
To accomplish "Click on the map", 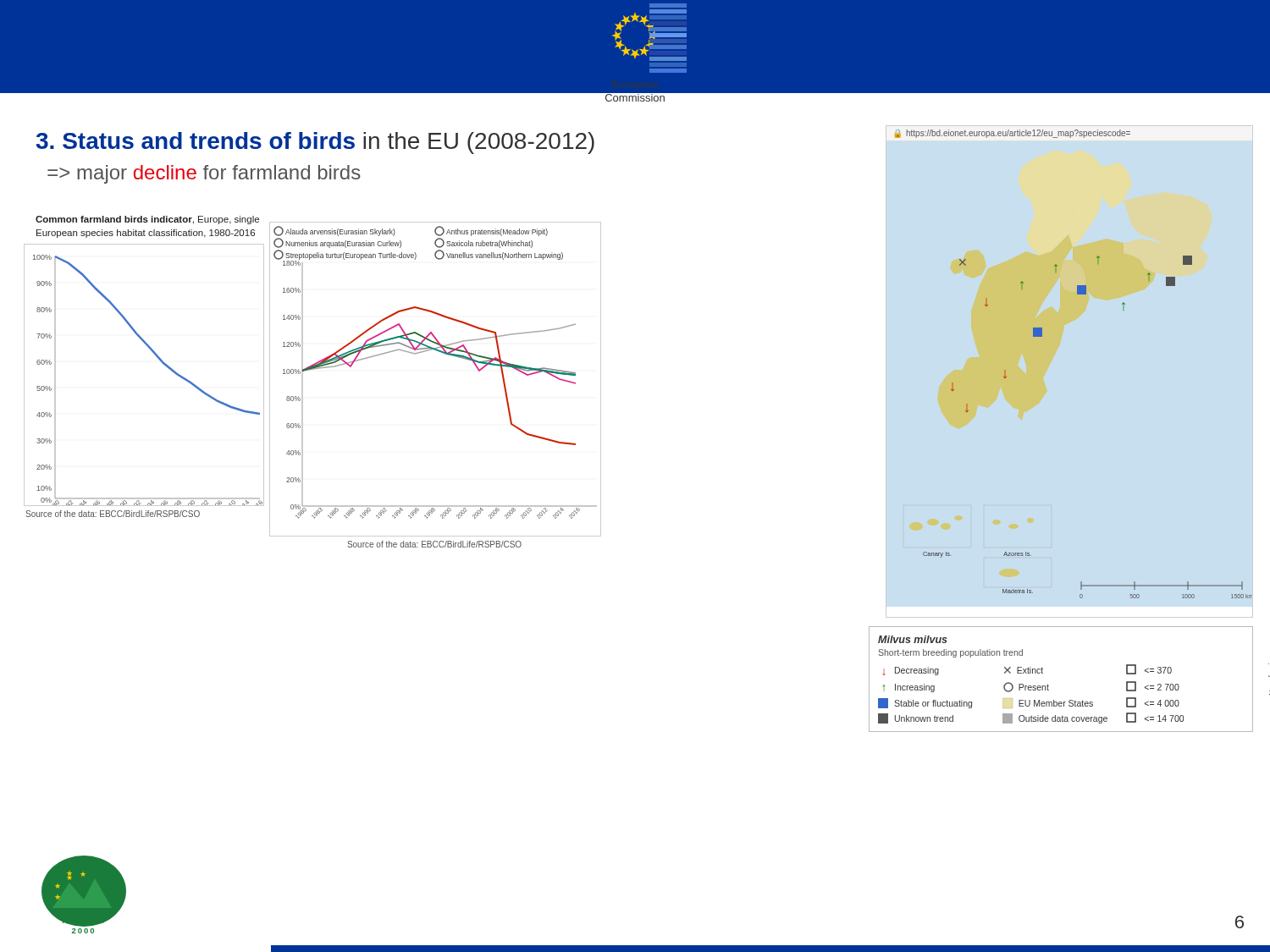I will 1069,372.
